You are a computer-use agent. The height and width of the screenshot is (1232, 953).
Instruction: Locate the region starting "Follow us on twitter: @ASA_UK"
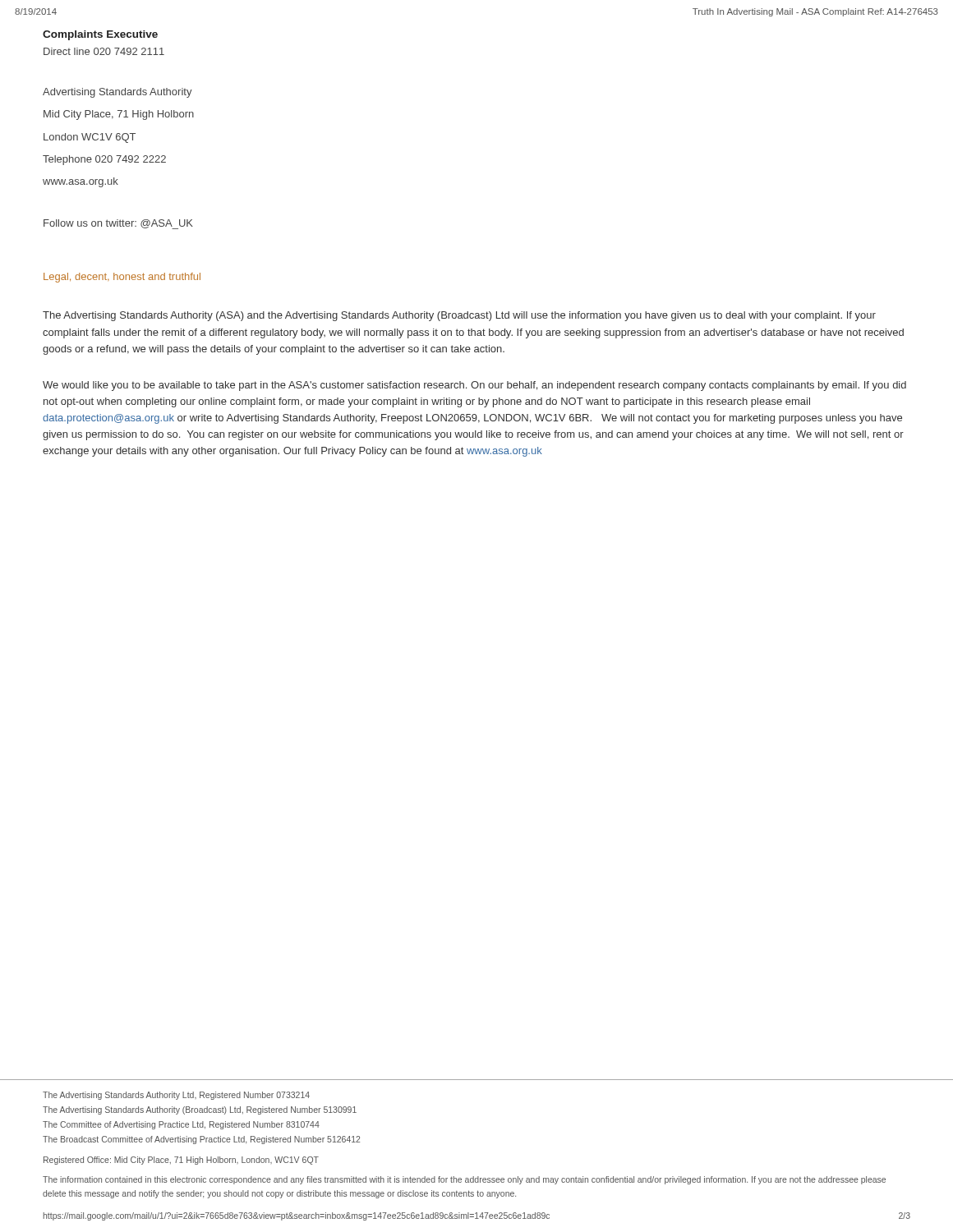(118, 223)
